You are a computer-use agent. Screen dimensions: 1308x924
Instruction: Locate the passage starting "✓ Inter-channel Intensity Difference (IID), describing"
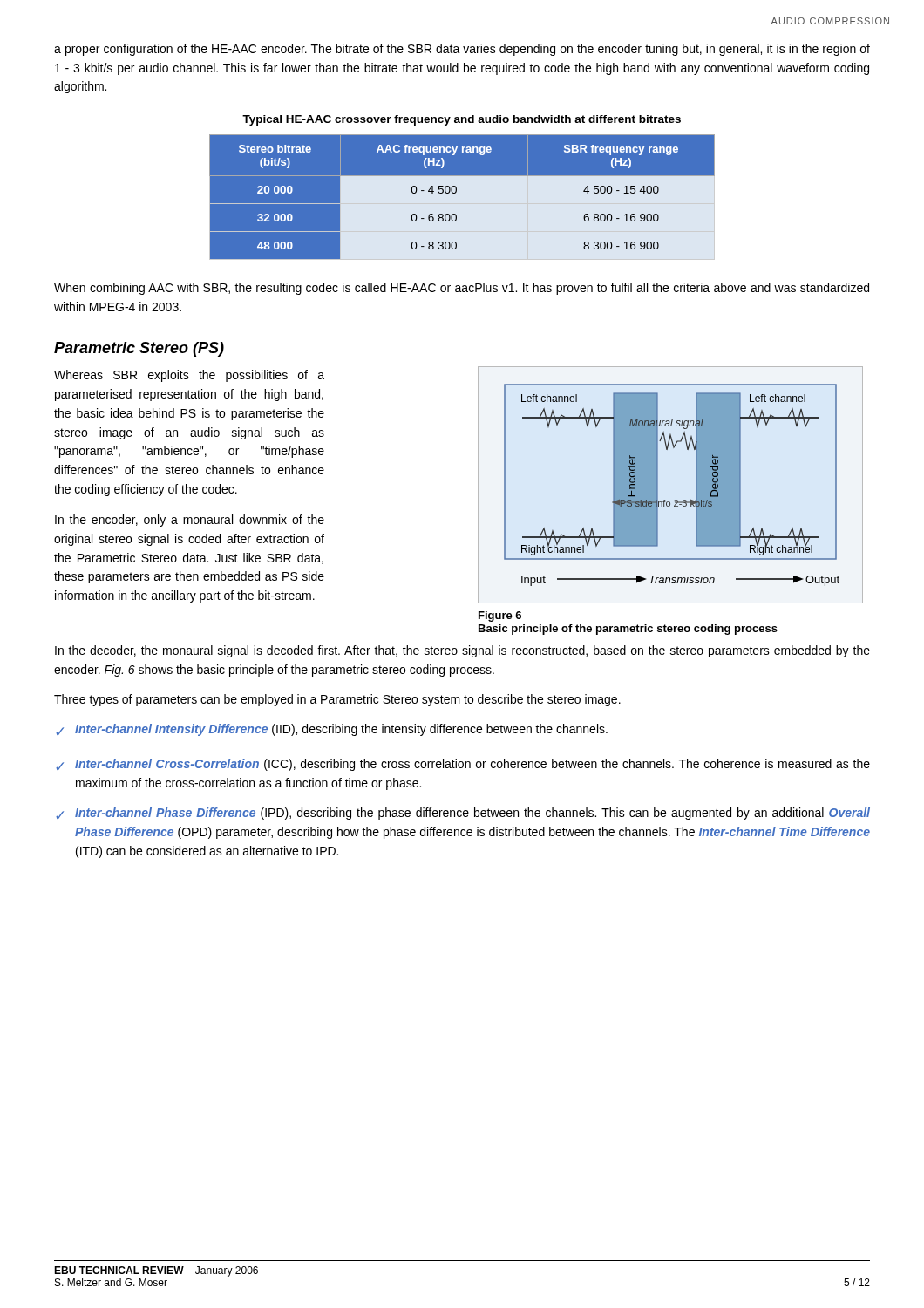[x=462, y=732]
